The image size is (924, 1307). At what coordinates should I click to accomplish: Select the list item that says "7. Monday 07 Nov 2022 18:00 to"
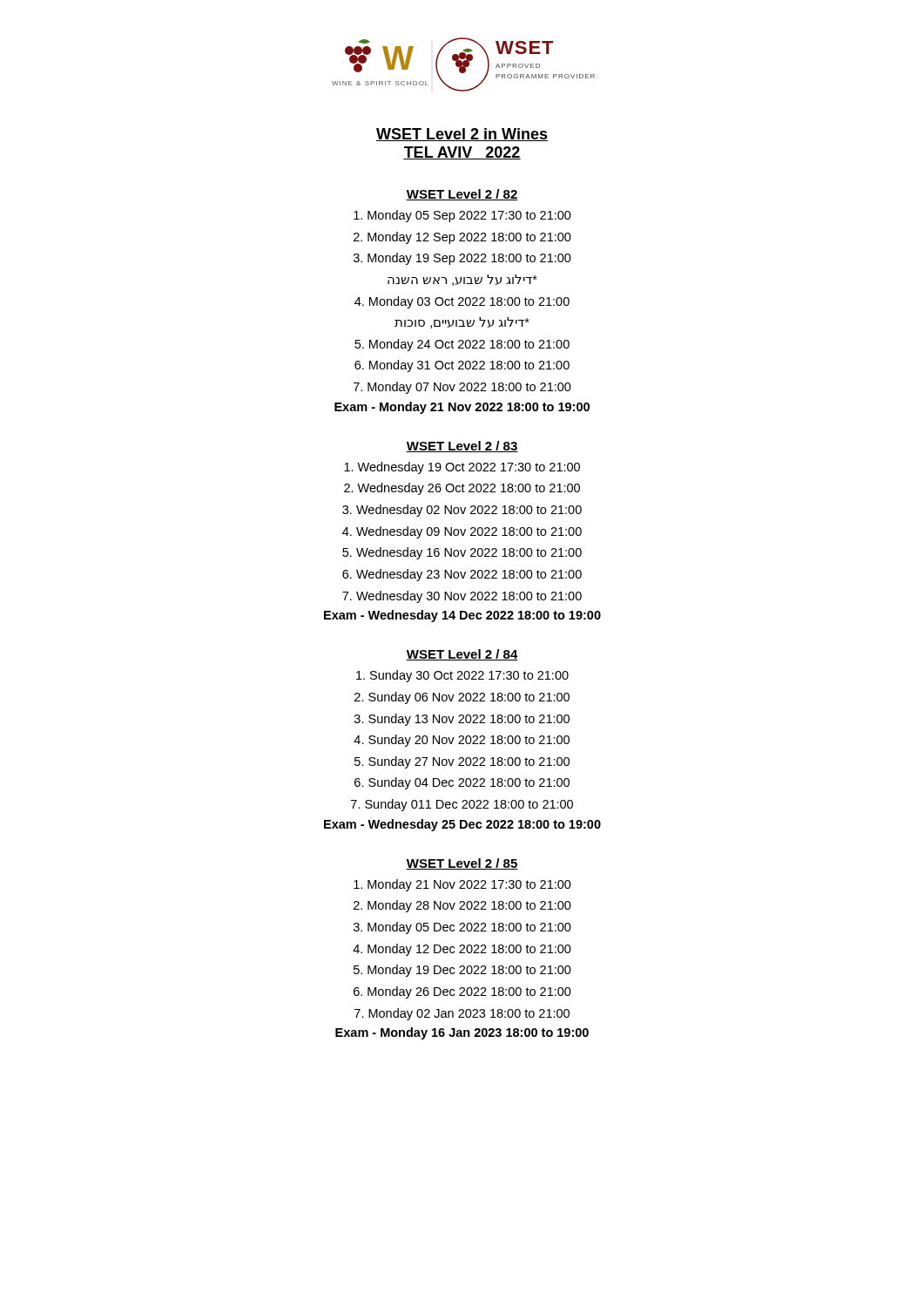pyautogui.click(x=462, y=387)
